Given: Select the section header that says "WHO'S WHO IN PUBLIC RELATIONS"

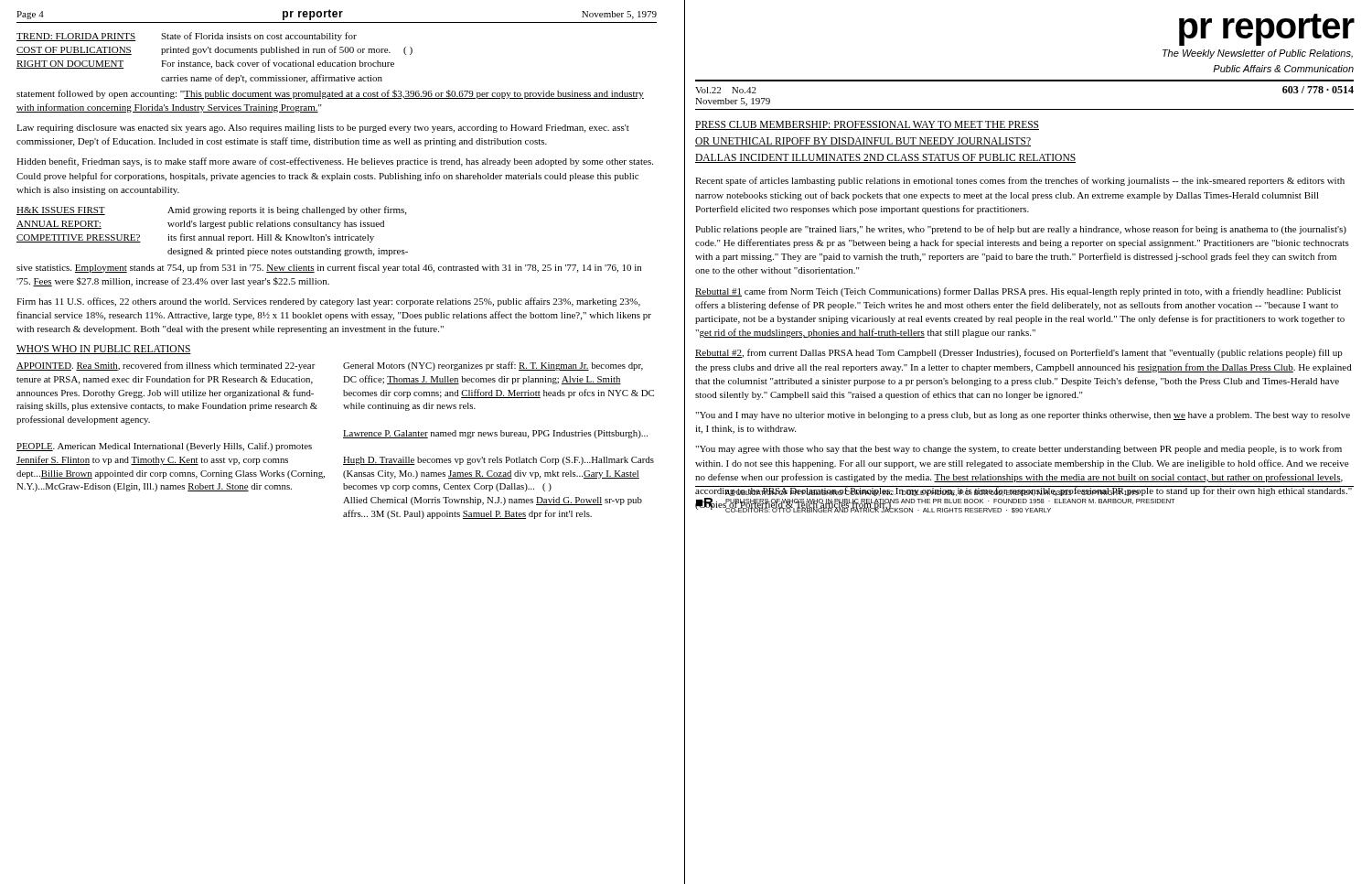Looking at the screenshot, I should [x=104, y=349].
